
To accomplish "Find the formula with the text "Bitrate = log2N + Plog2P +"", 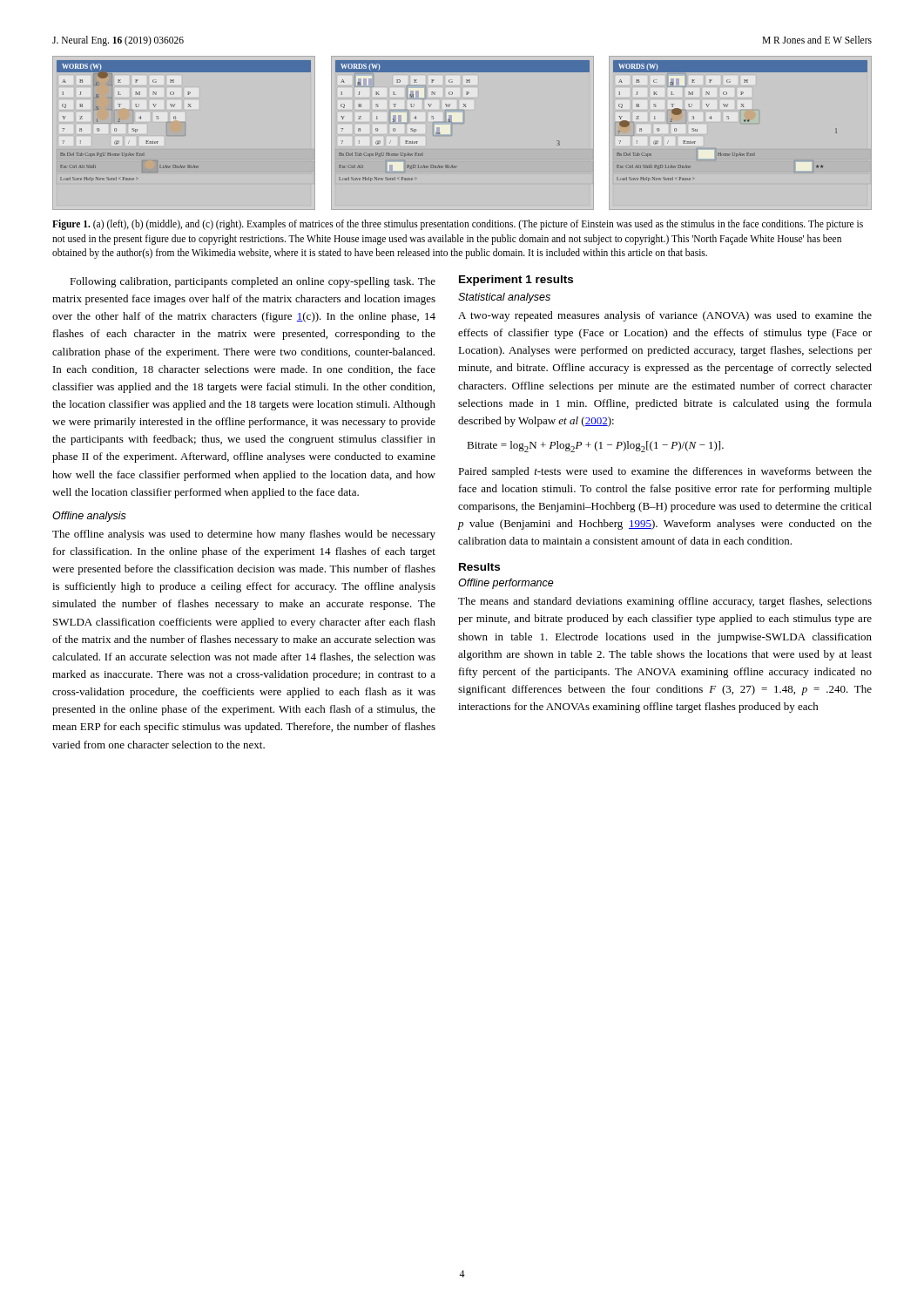I will tap(595, 446).
